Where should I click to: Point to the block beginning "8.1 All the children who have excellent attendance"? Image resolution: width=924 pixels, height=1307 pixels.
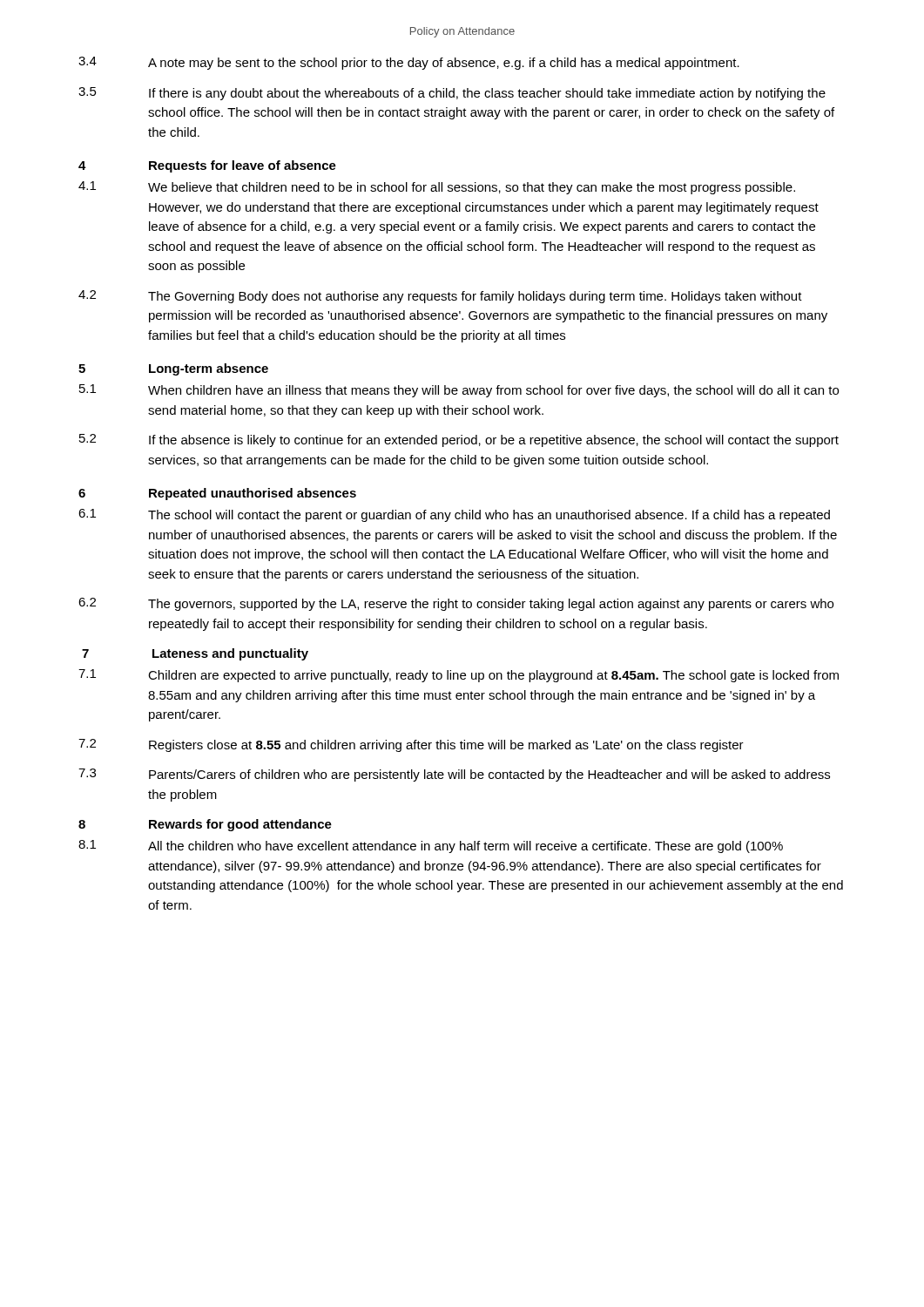462,876
